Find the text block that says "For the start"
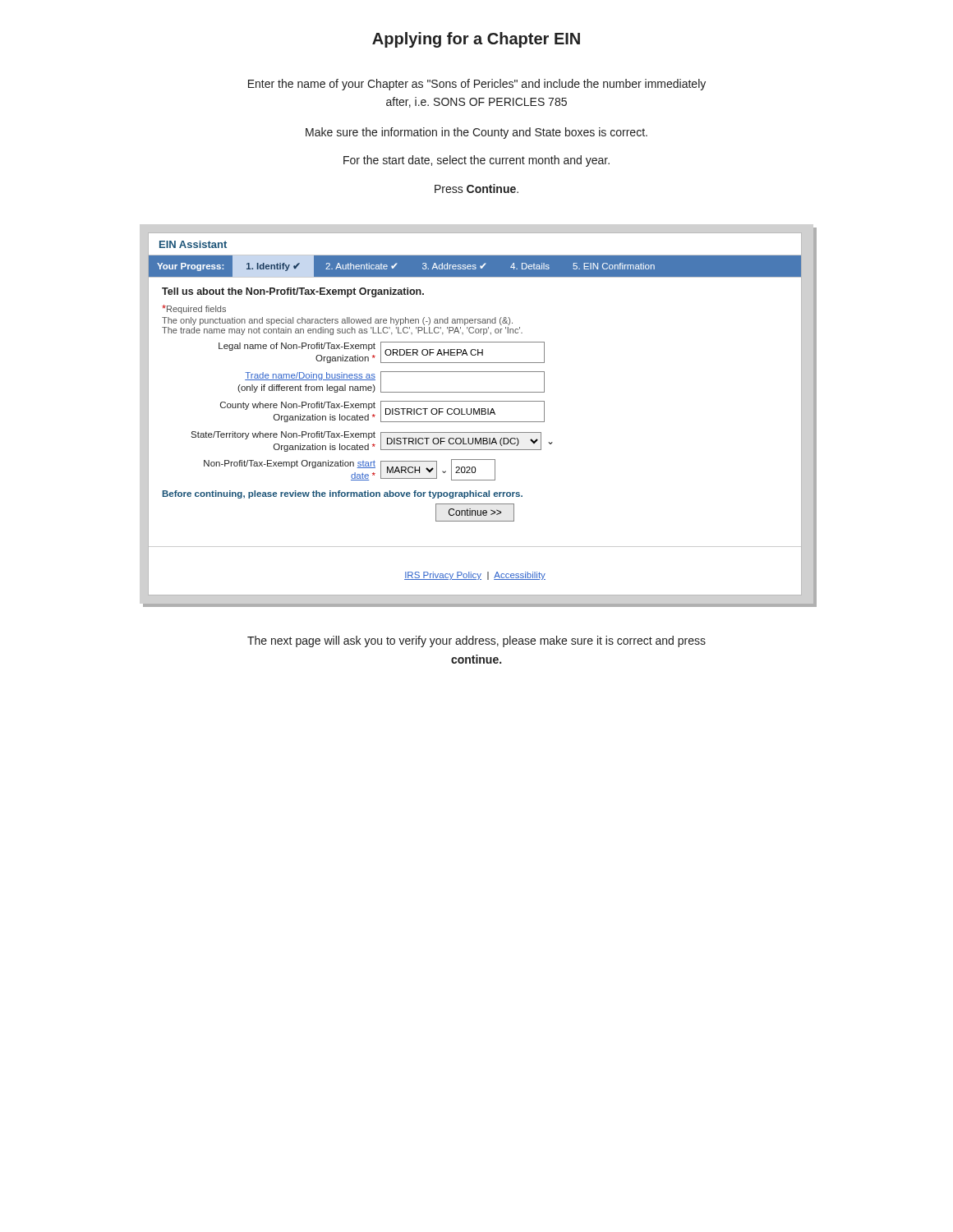 (x=476, y=160)
